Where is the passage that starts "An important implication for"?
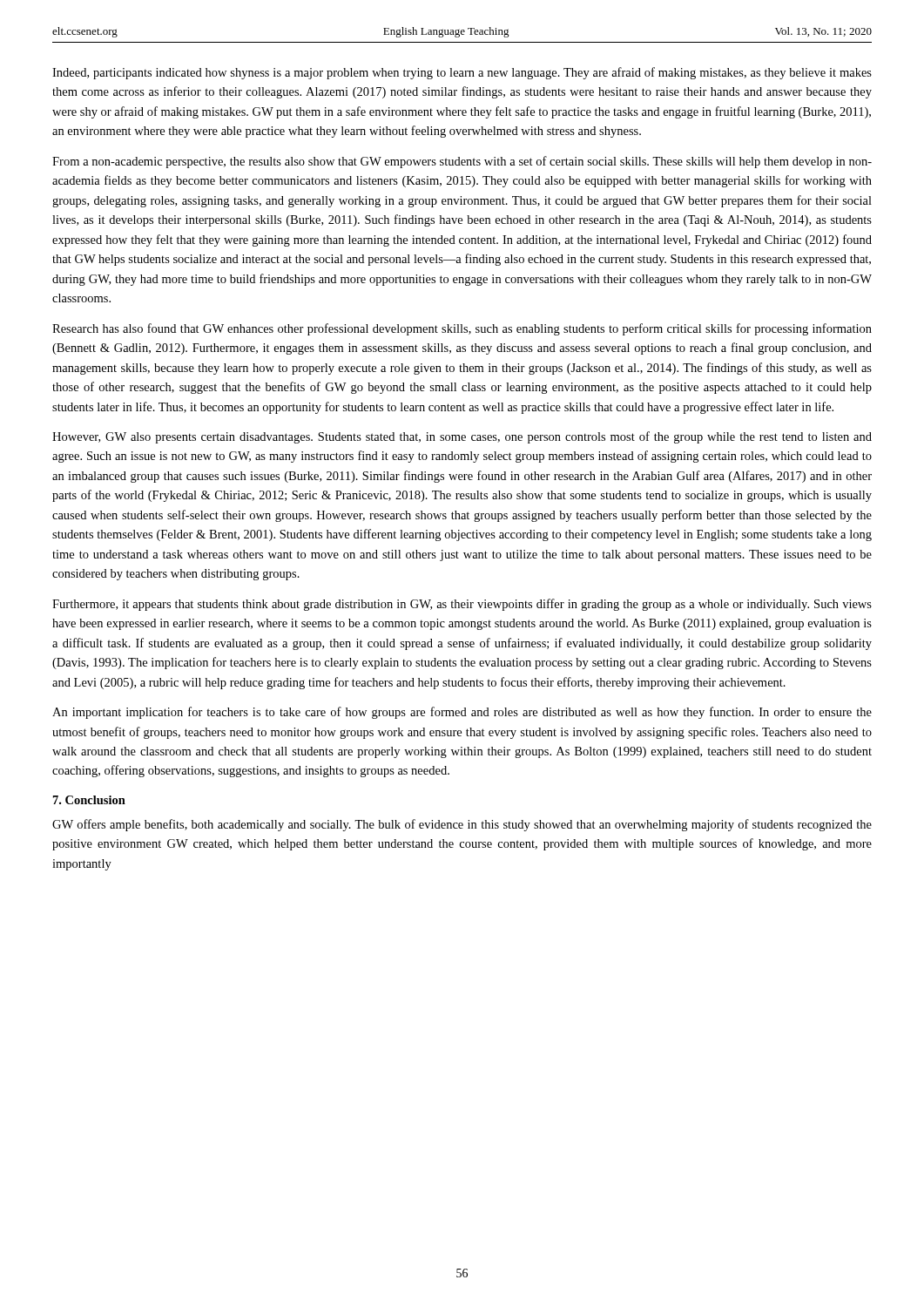Image resolution: width=924 pixels, height=1307 pixels. (x=462, y=742)
